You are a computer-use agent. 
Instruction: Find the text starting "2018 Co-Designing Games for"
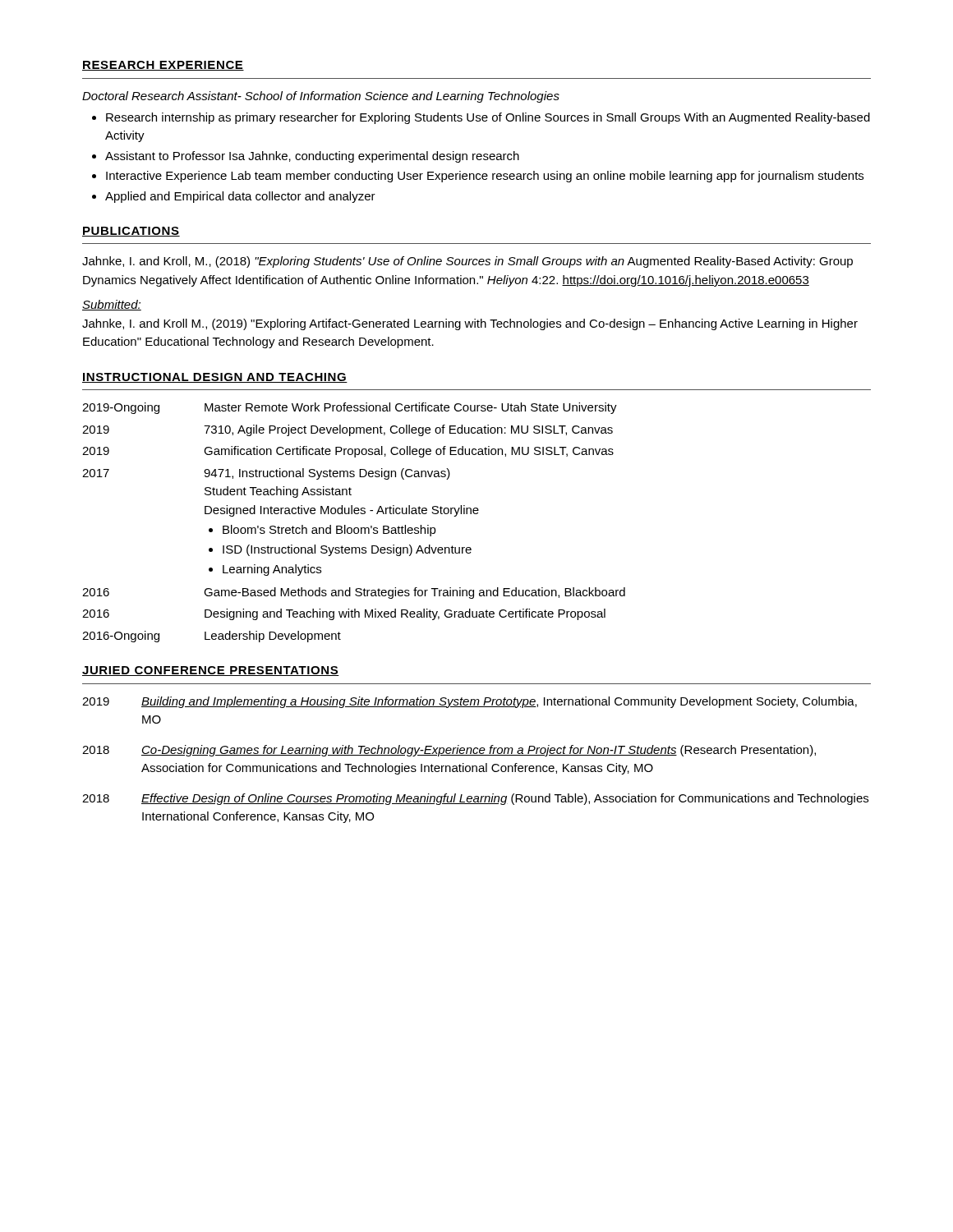[x=476, y=759]
